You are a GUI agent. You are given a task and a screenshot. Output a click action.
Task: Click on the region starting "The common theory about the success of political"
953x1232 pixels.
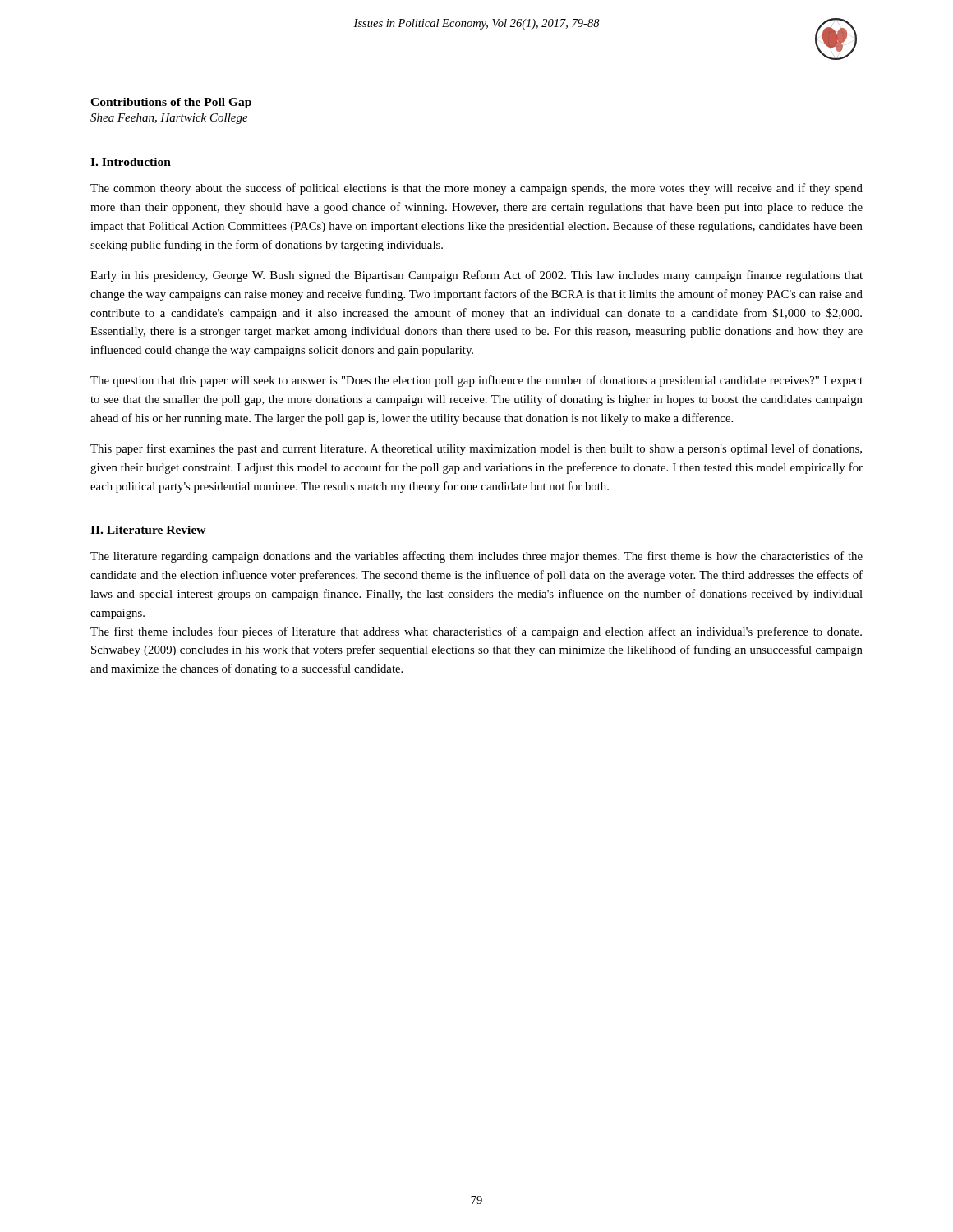coord(476,216)
